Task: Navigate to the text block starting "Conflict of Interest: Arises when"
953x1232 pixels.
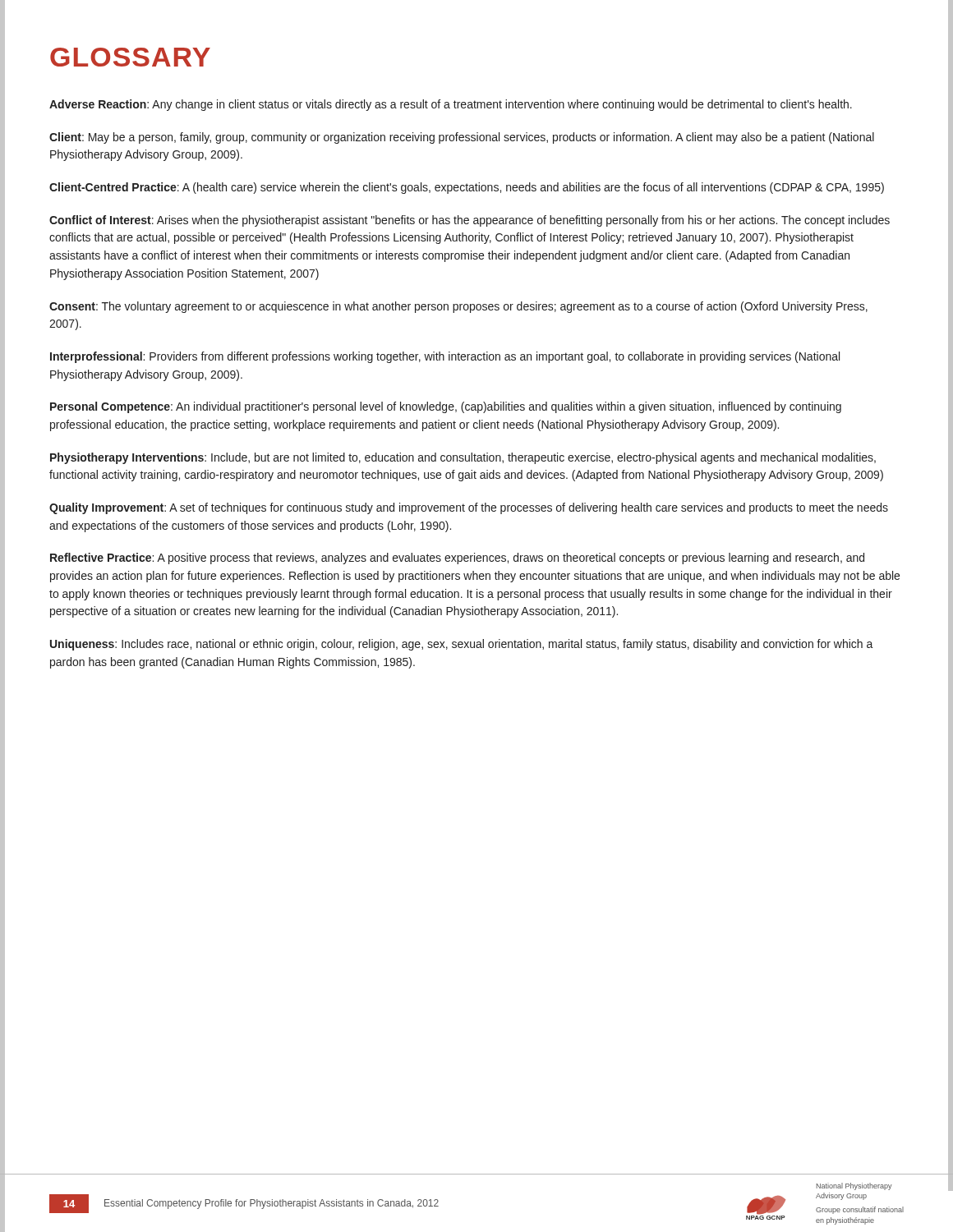Action: coord(470,247)
